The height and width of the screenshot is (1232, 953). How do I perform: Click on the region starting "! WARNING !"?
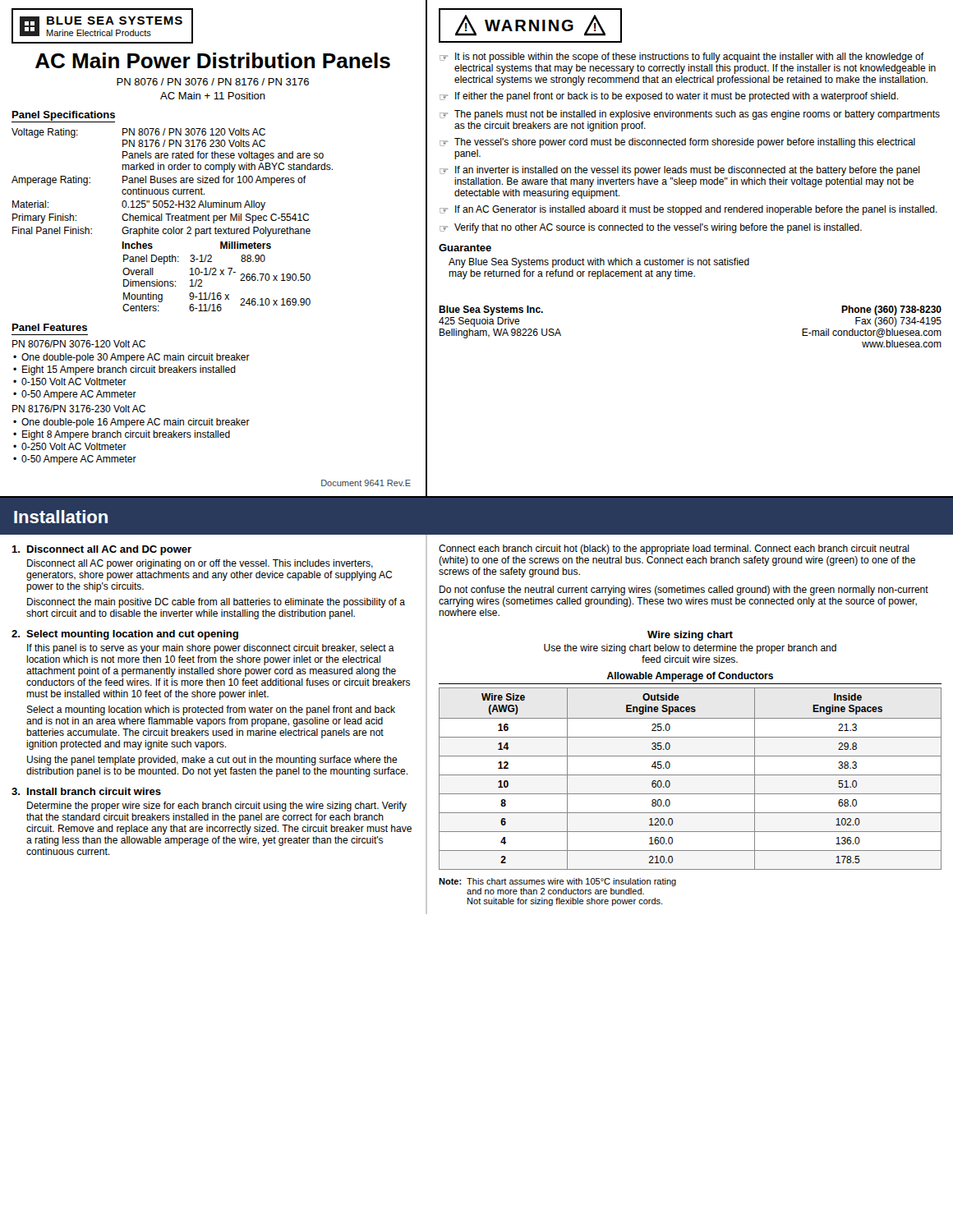(530, 25)
